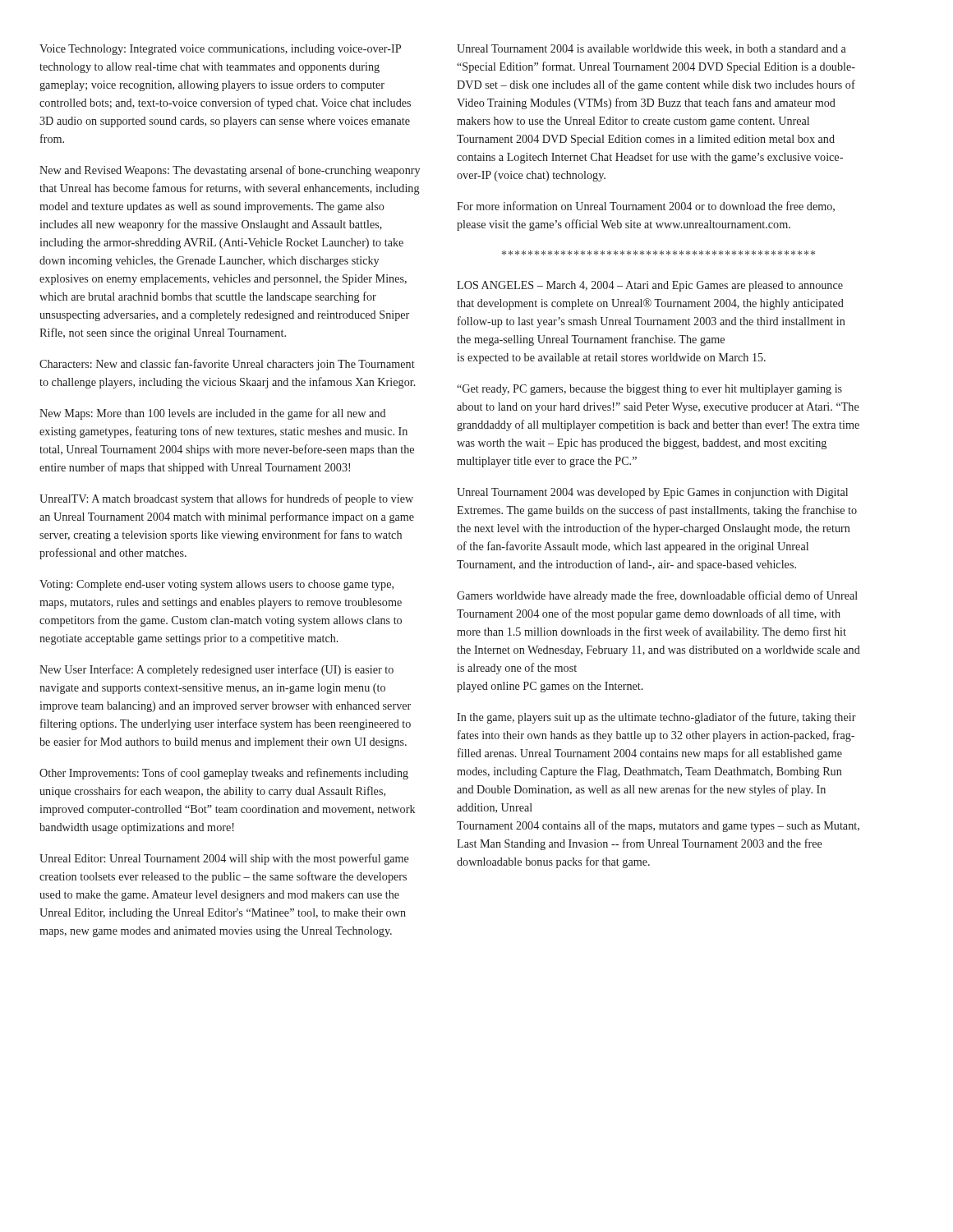The image size is (953, 1232).
Task: Point to the block beginning "New Maps: More than 100 levels"
Action: pos(227,440)
